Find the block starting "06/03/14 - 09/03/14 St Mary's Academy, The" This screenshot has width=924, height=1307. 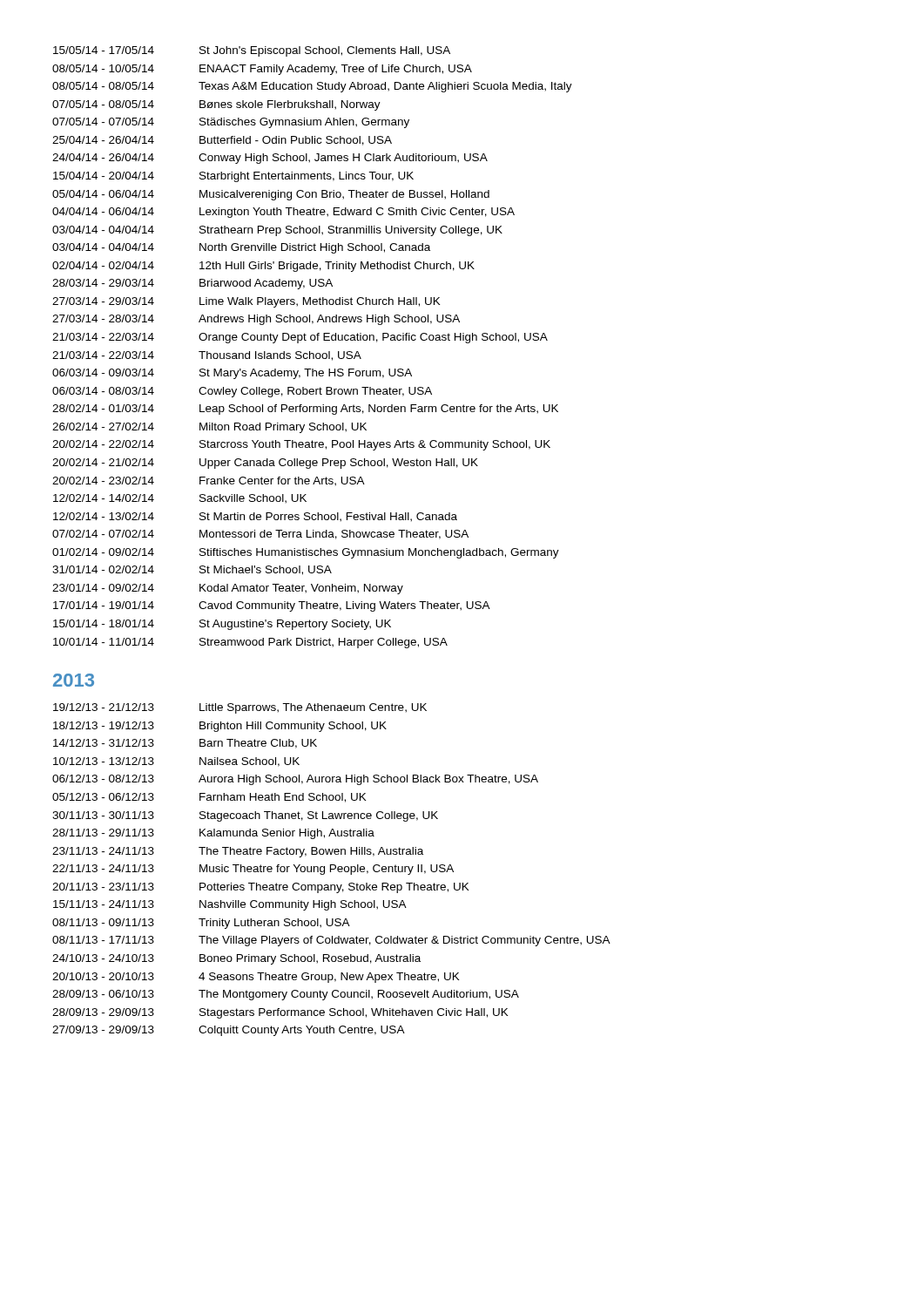(x=232, y=374)
